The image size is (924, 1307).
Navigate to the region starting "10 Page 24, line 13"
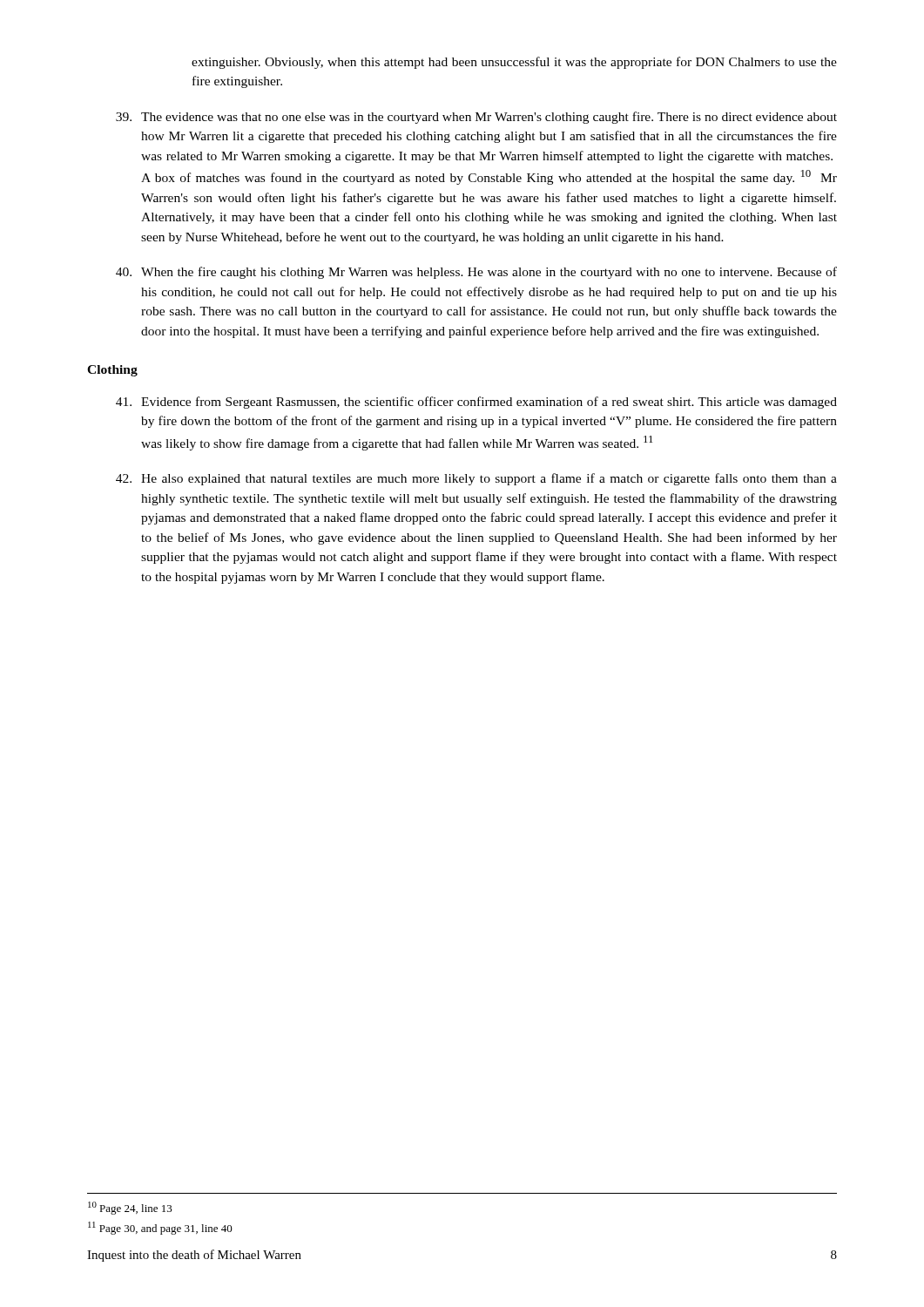130,1207
